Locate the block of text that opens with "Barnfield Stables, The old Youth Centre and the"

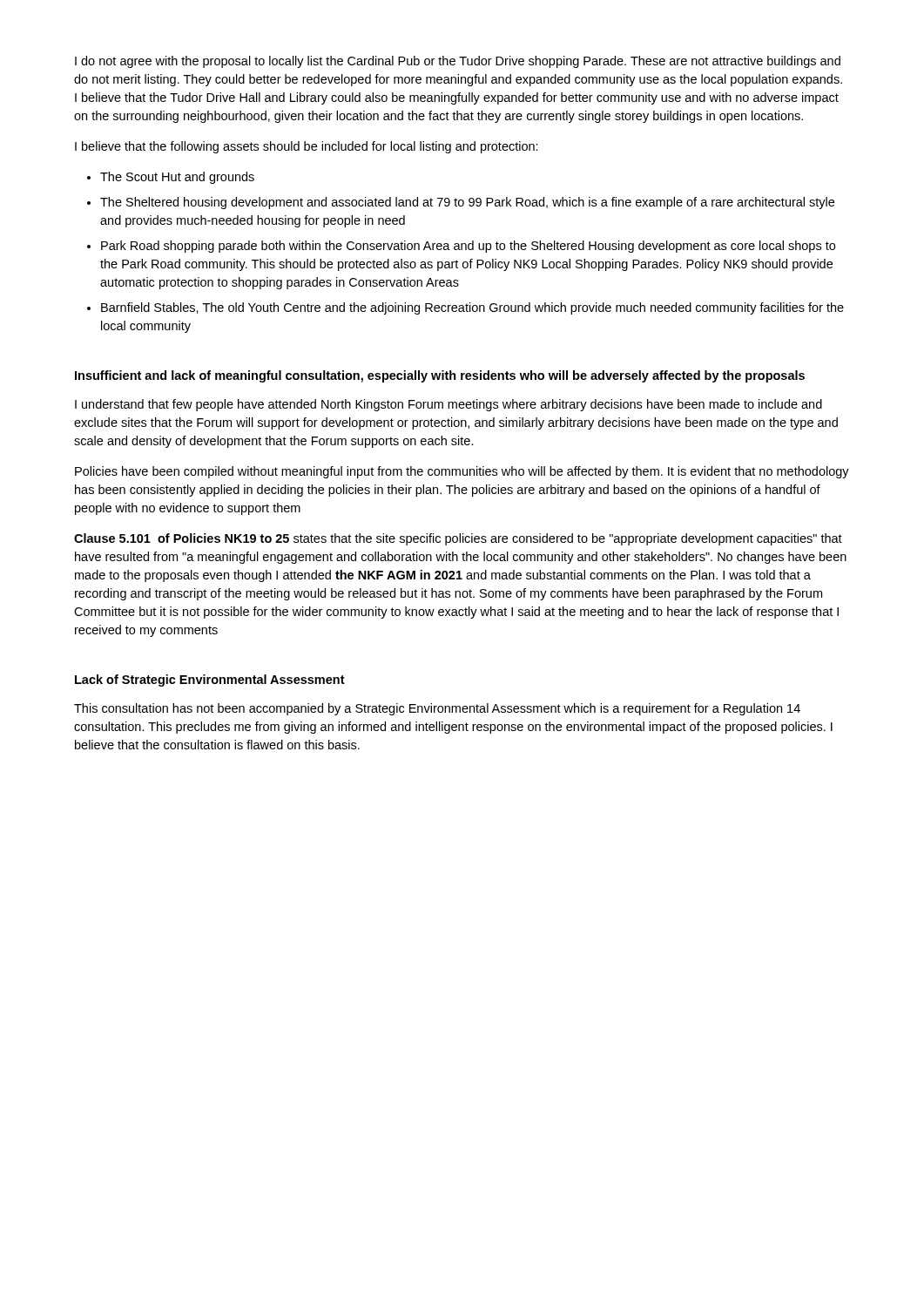(472, 317)
